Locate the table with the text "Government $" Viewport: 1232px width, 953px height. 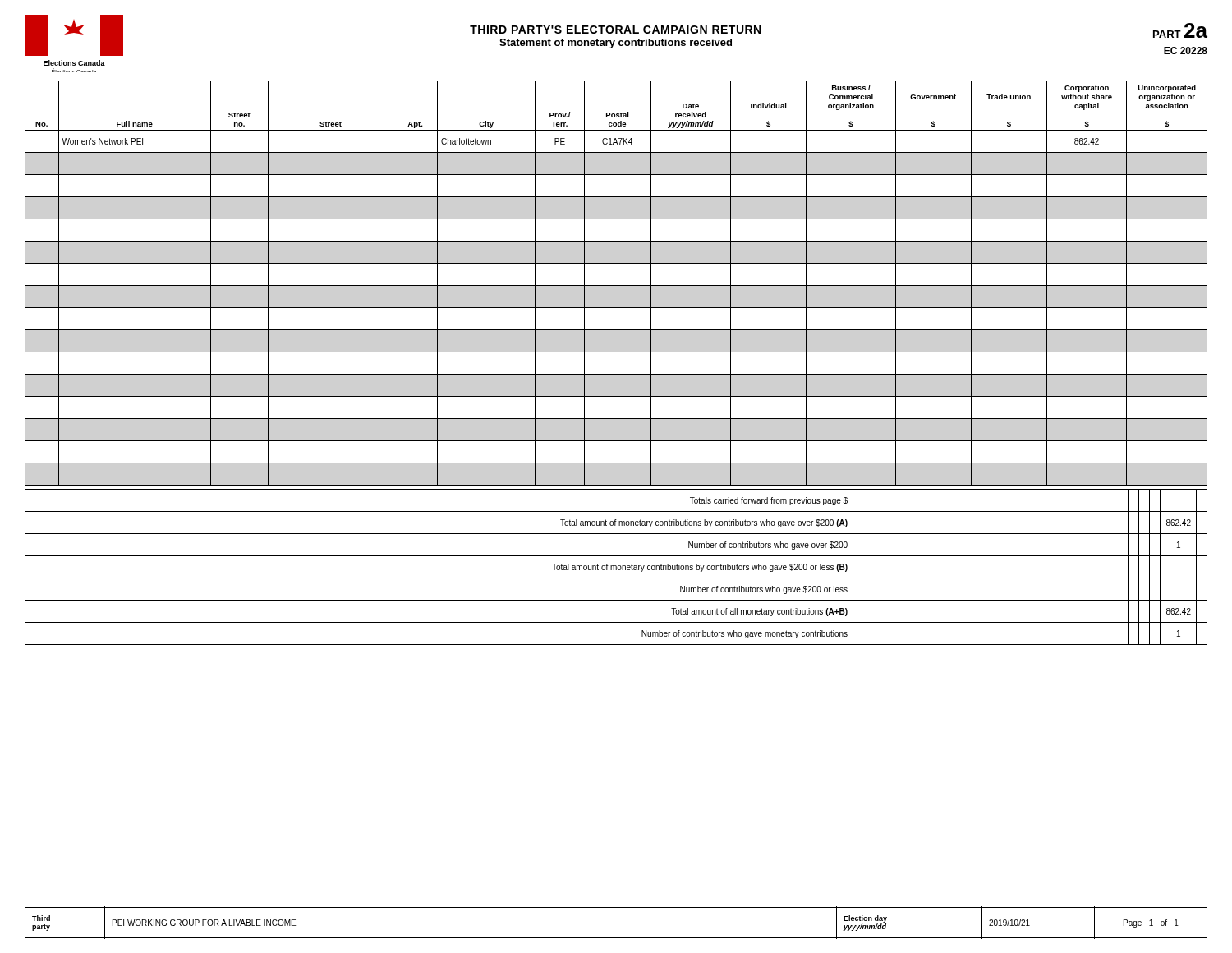(616, 279)
